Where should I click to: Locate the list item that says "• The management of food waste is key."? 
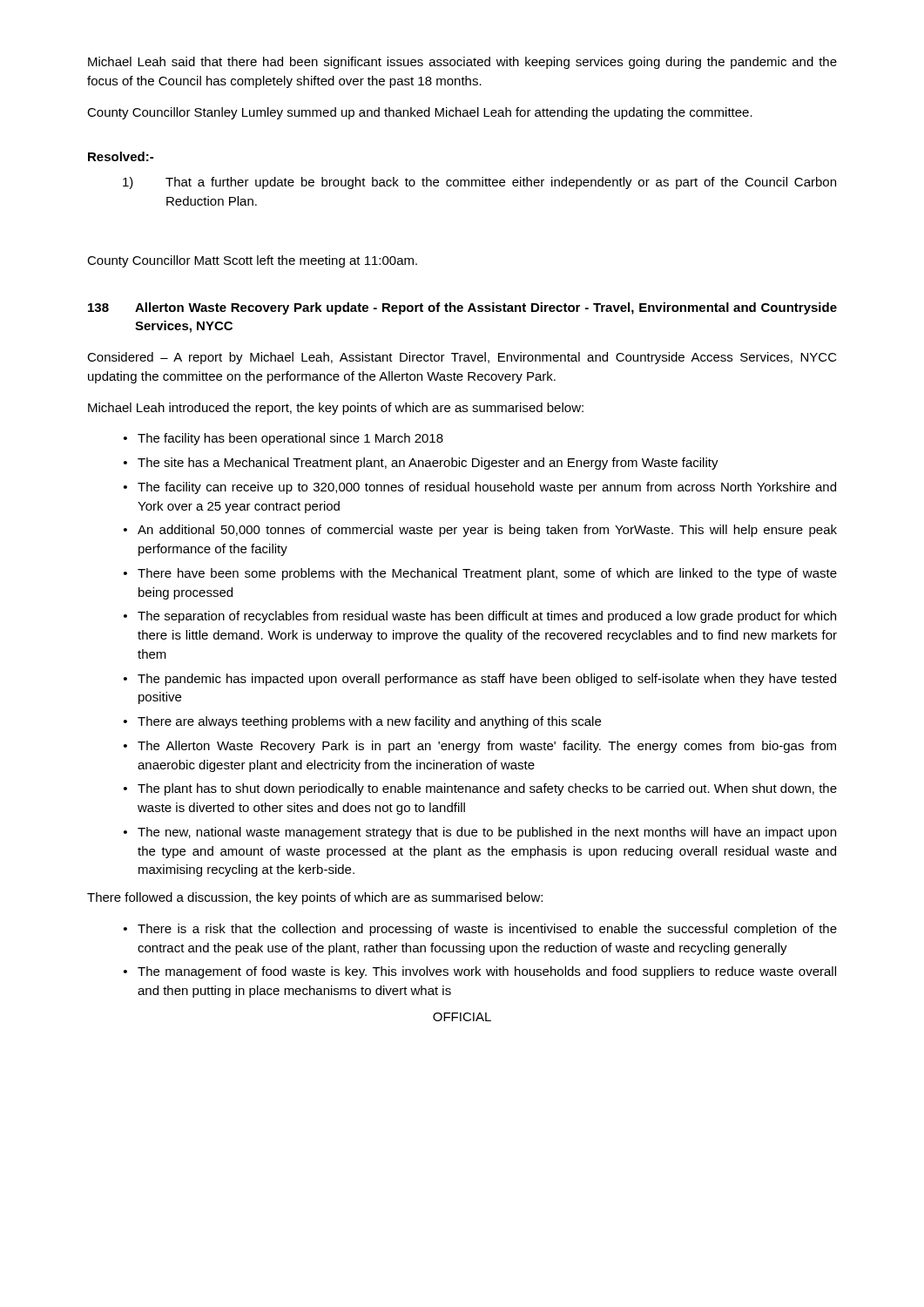(x=475, y=981)
